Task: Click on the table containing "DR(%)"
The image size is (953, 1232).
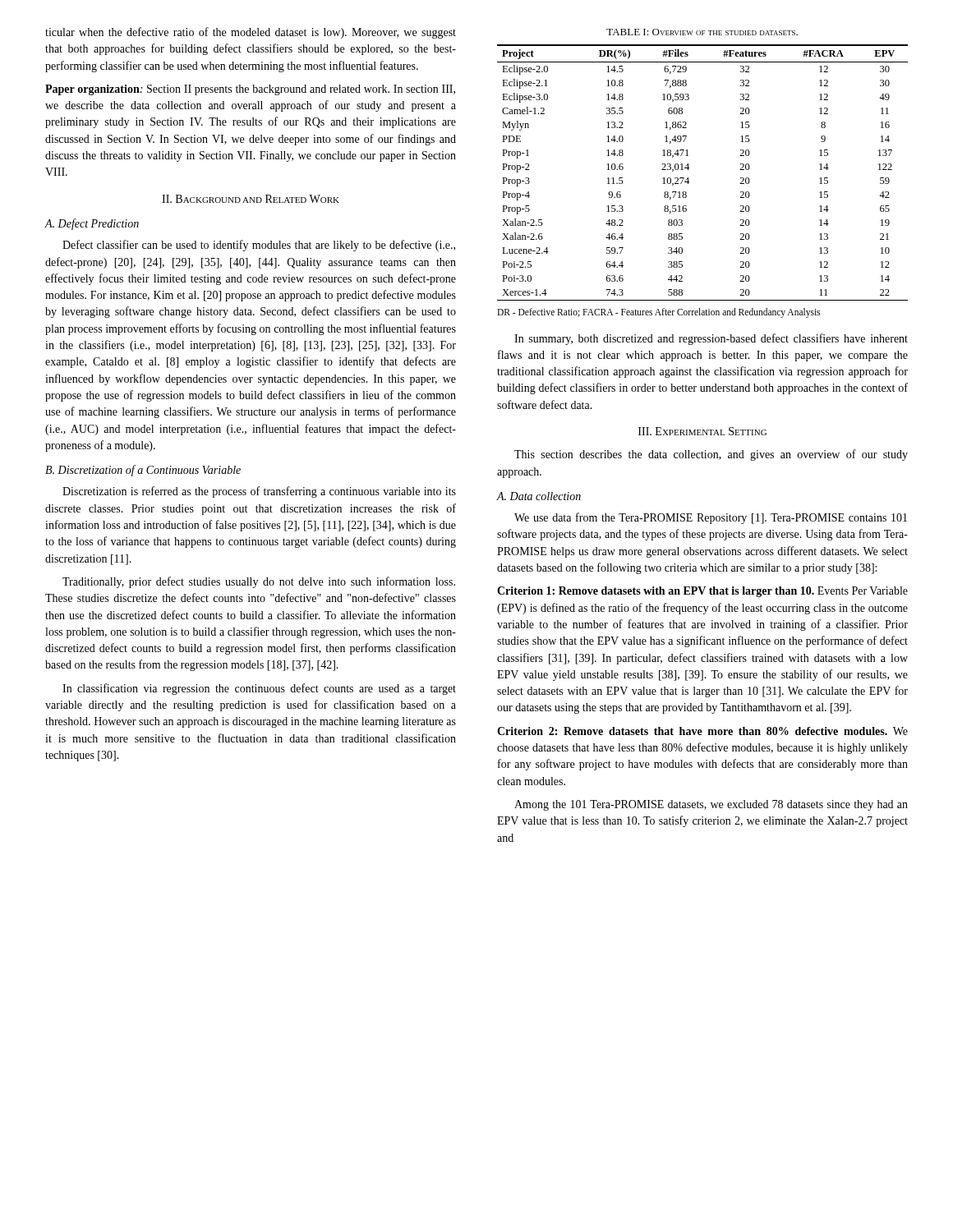Action: click(x=702, y=172)
